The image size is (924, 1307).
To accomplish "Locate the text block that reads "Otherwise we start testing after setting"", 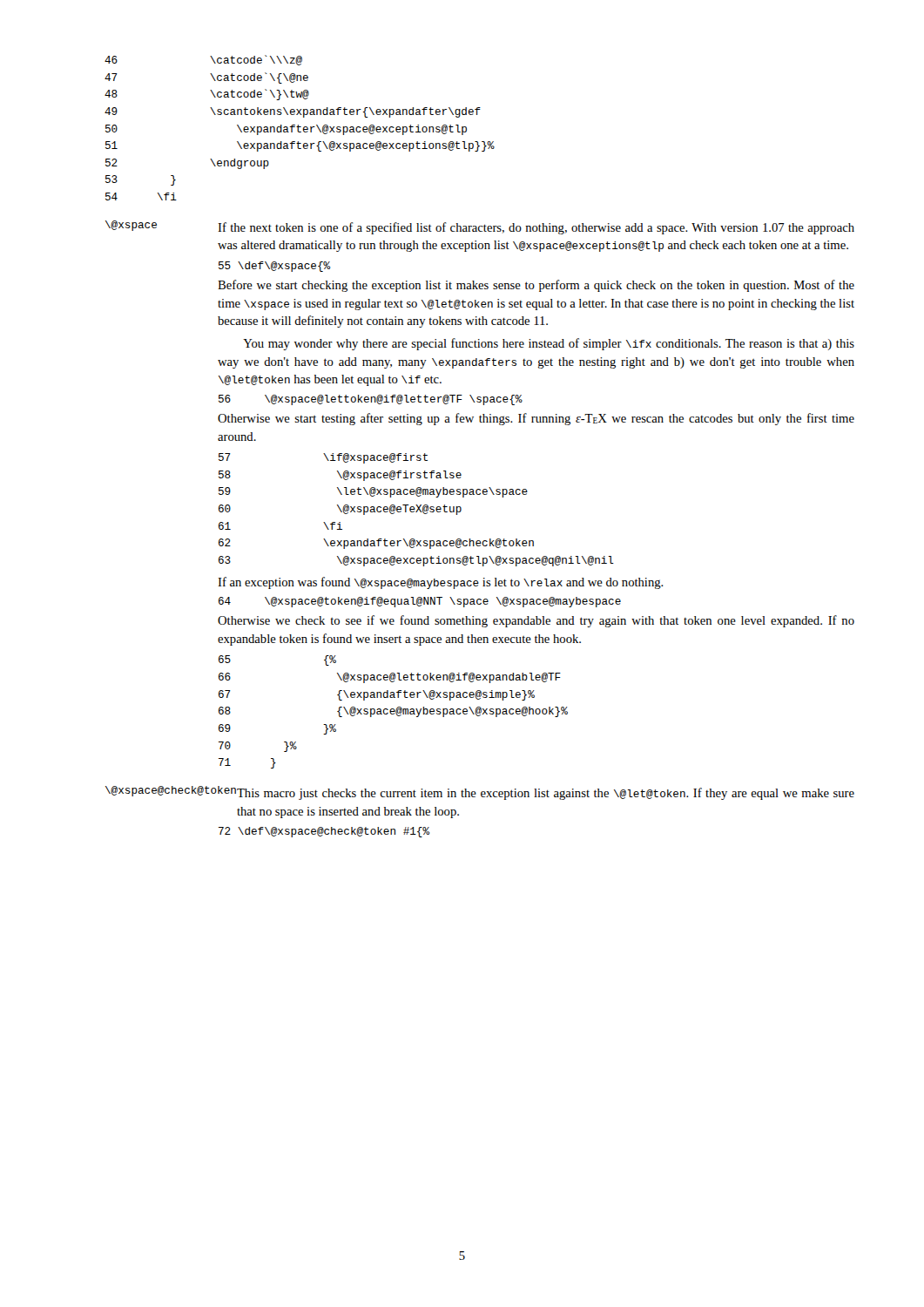I will click(x=536, y=427).
